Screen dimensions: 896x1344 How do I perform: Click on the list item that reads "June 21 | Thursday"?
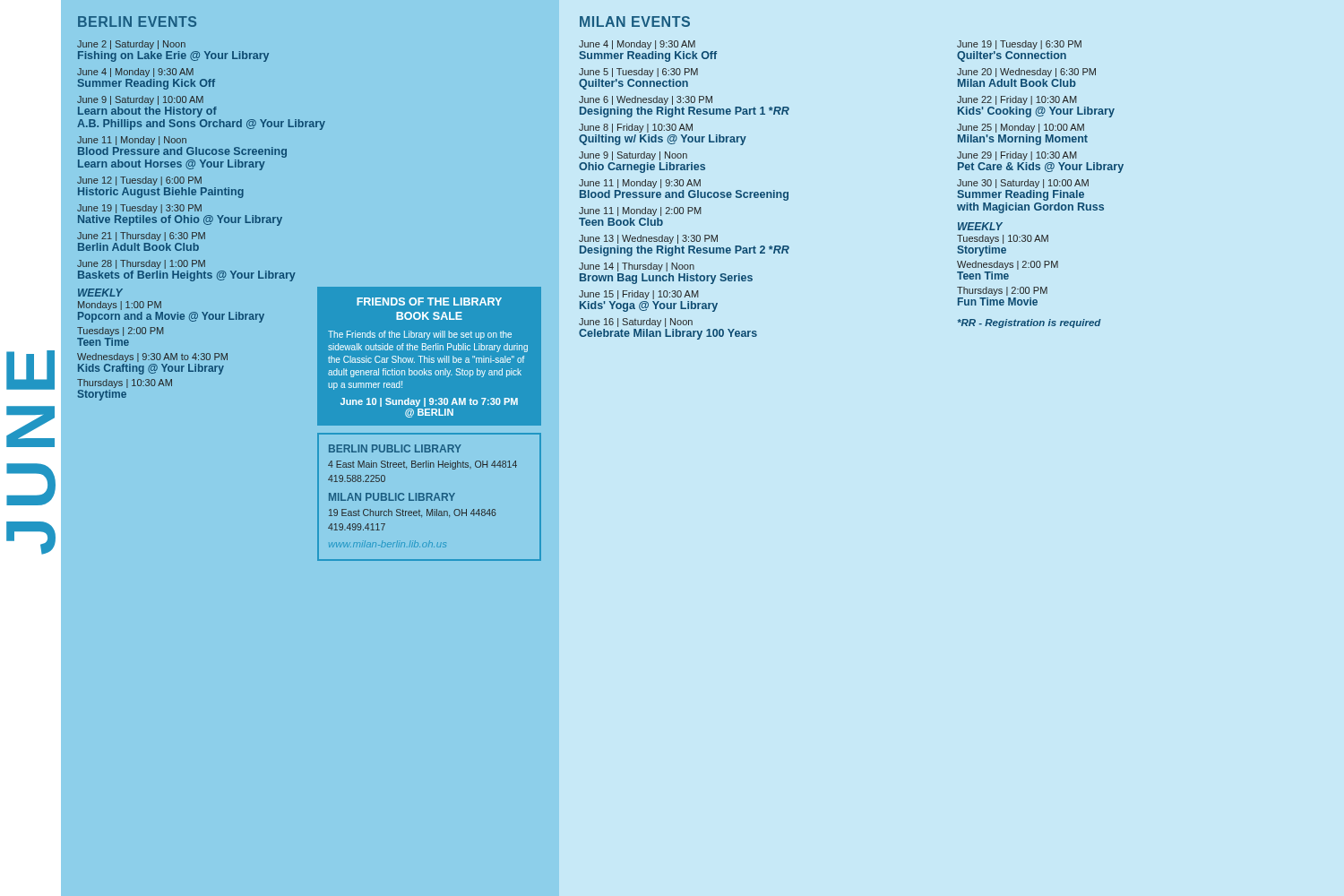[141, 237]
